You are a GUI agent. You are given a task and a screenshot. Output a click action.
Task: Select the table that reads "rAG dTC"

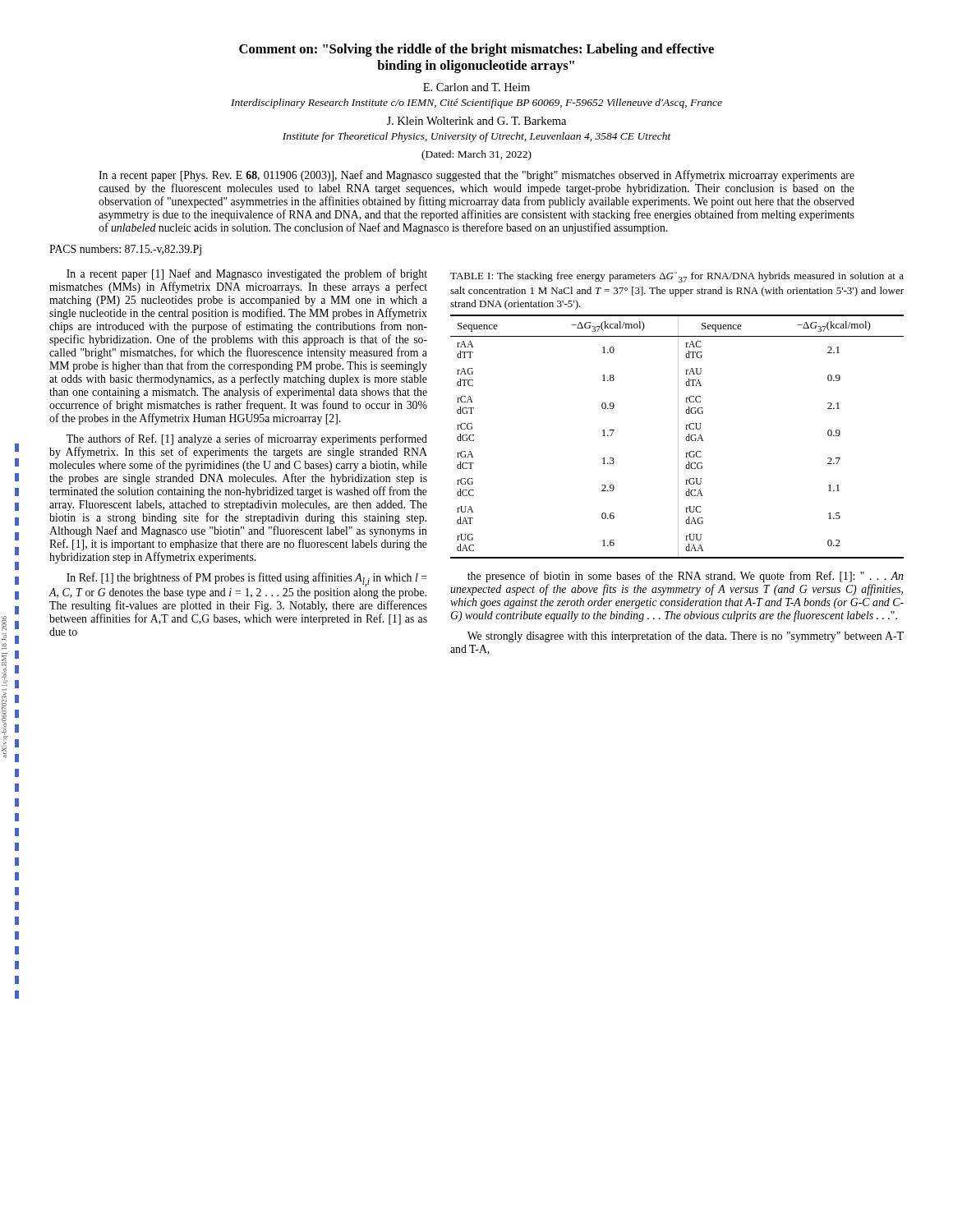(x=677, y=437)
